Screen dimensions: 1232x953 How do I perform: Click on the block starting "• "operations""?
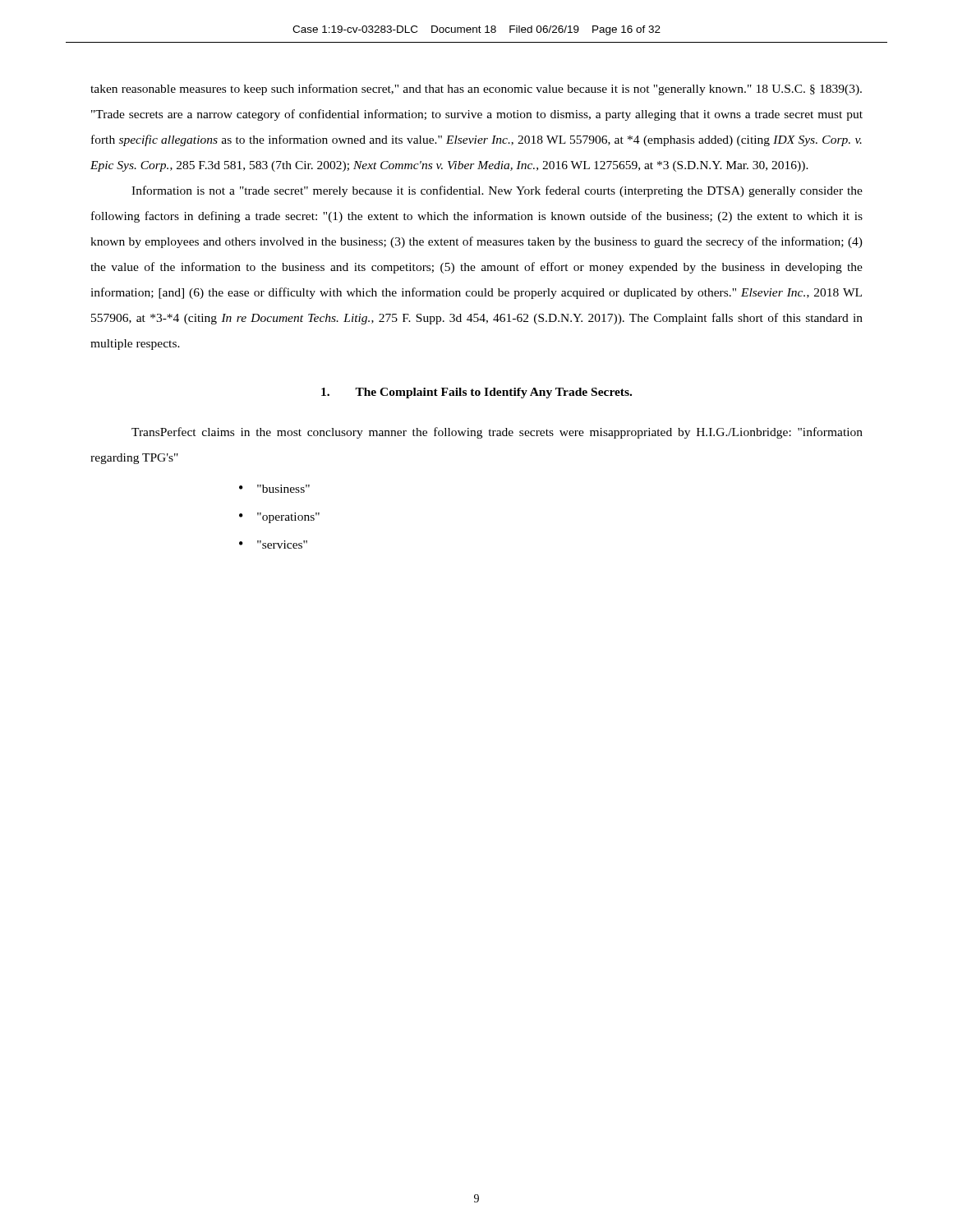279,517
